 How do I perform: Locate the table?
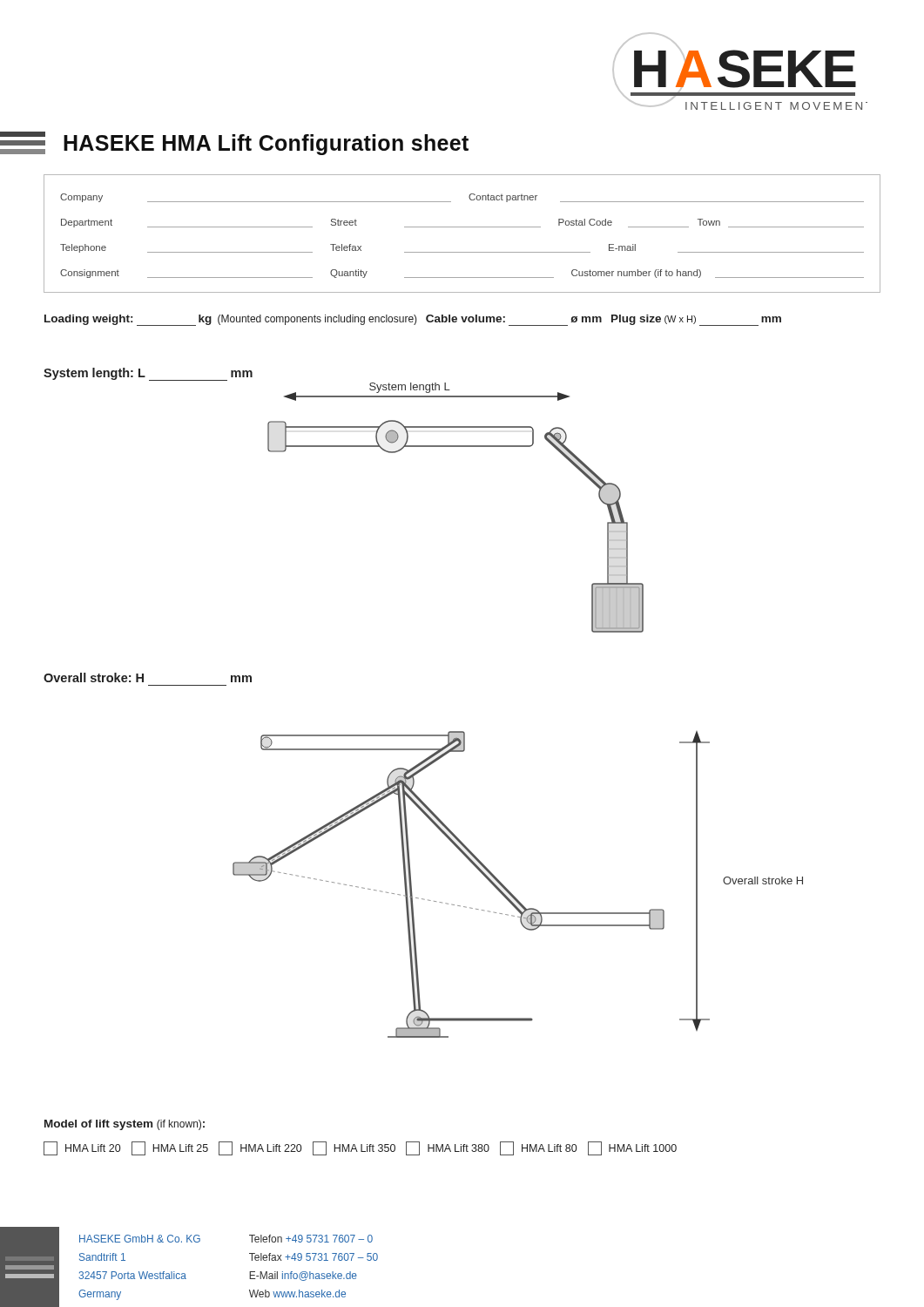click(x=462, y=233)
